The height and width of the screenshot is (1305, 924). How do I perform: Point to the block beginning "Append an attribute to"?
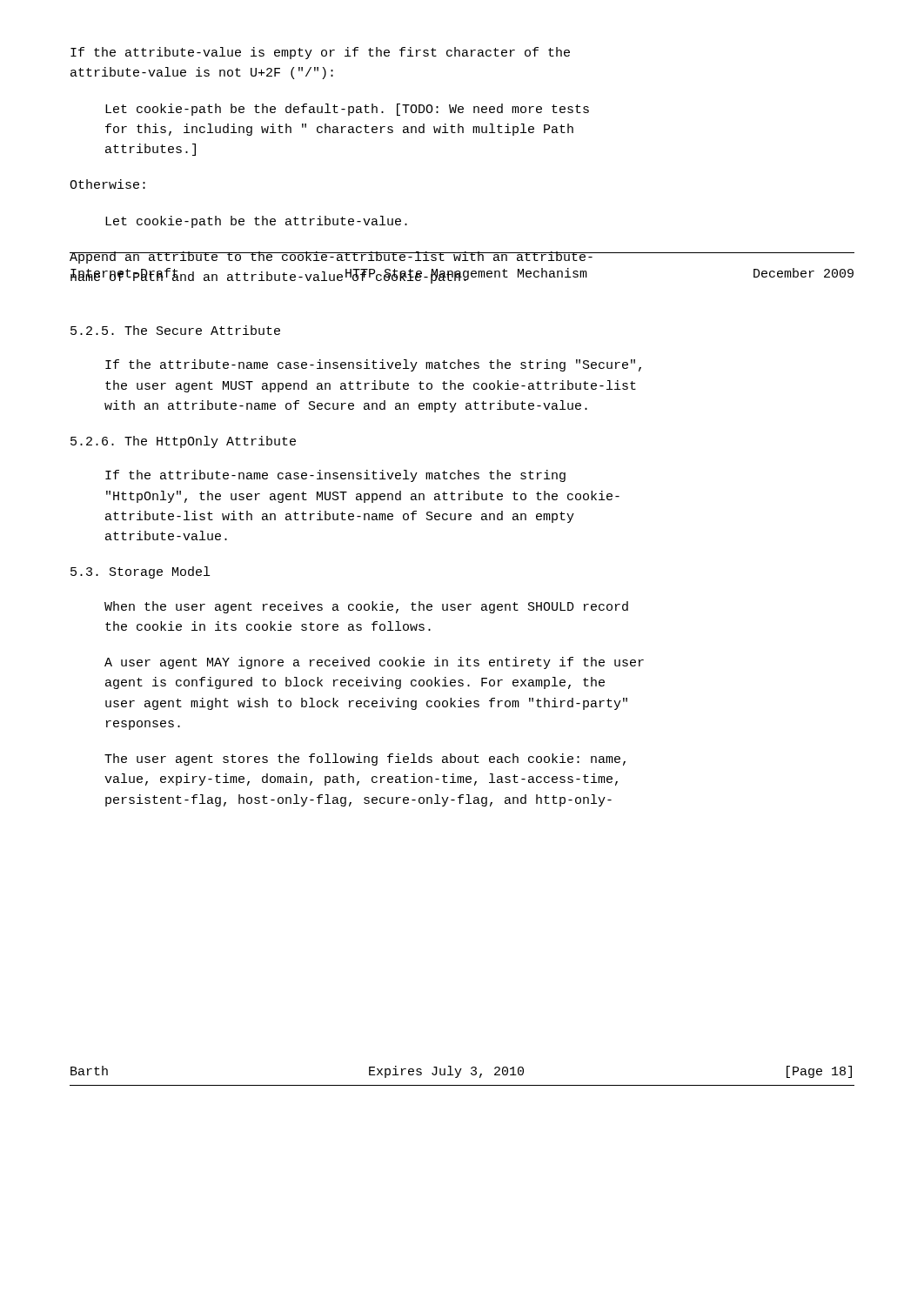tap(332, 268)
